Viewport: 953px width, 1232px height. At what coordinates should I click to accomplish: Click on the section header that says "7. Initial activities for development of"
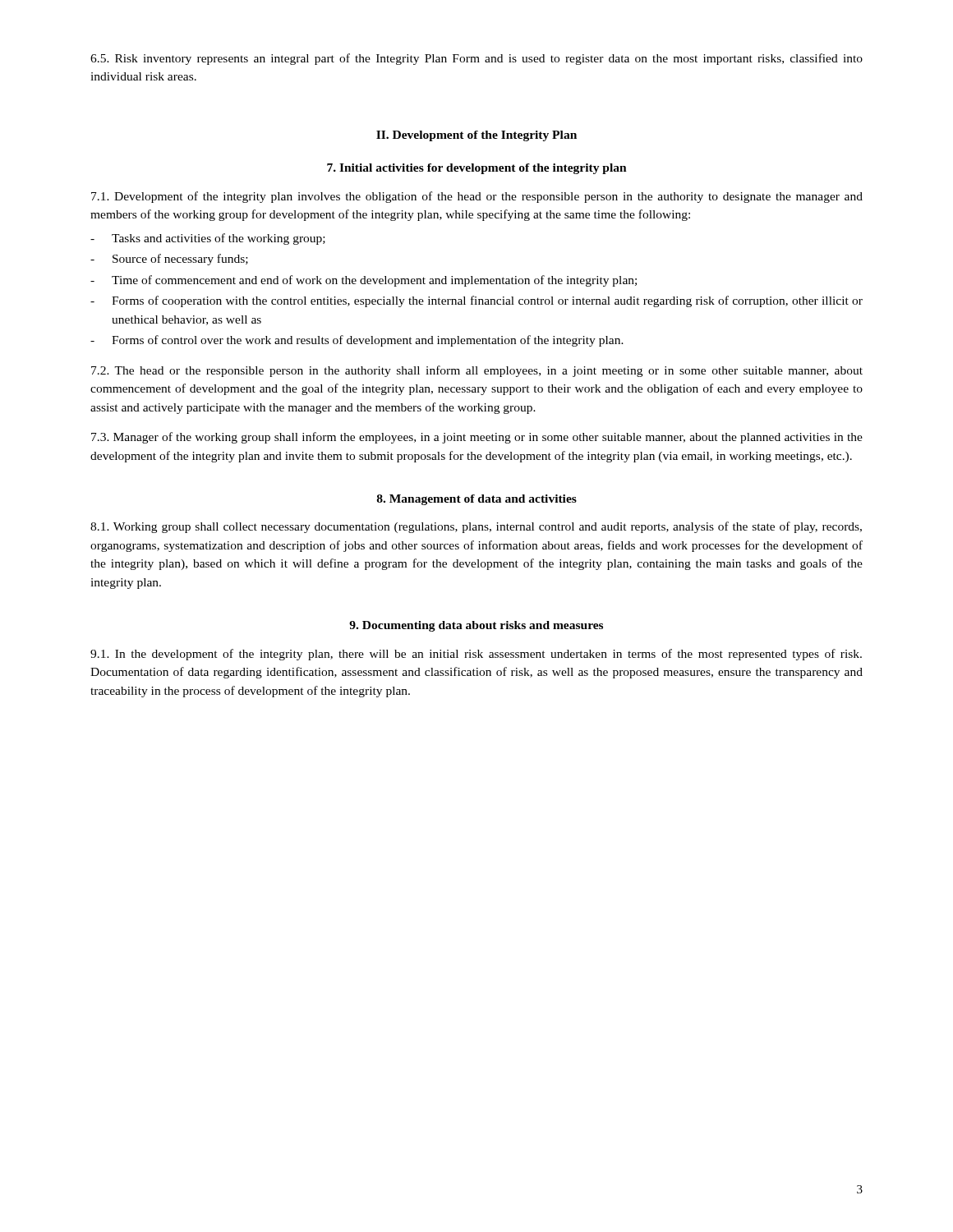coord(476,167)
